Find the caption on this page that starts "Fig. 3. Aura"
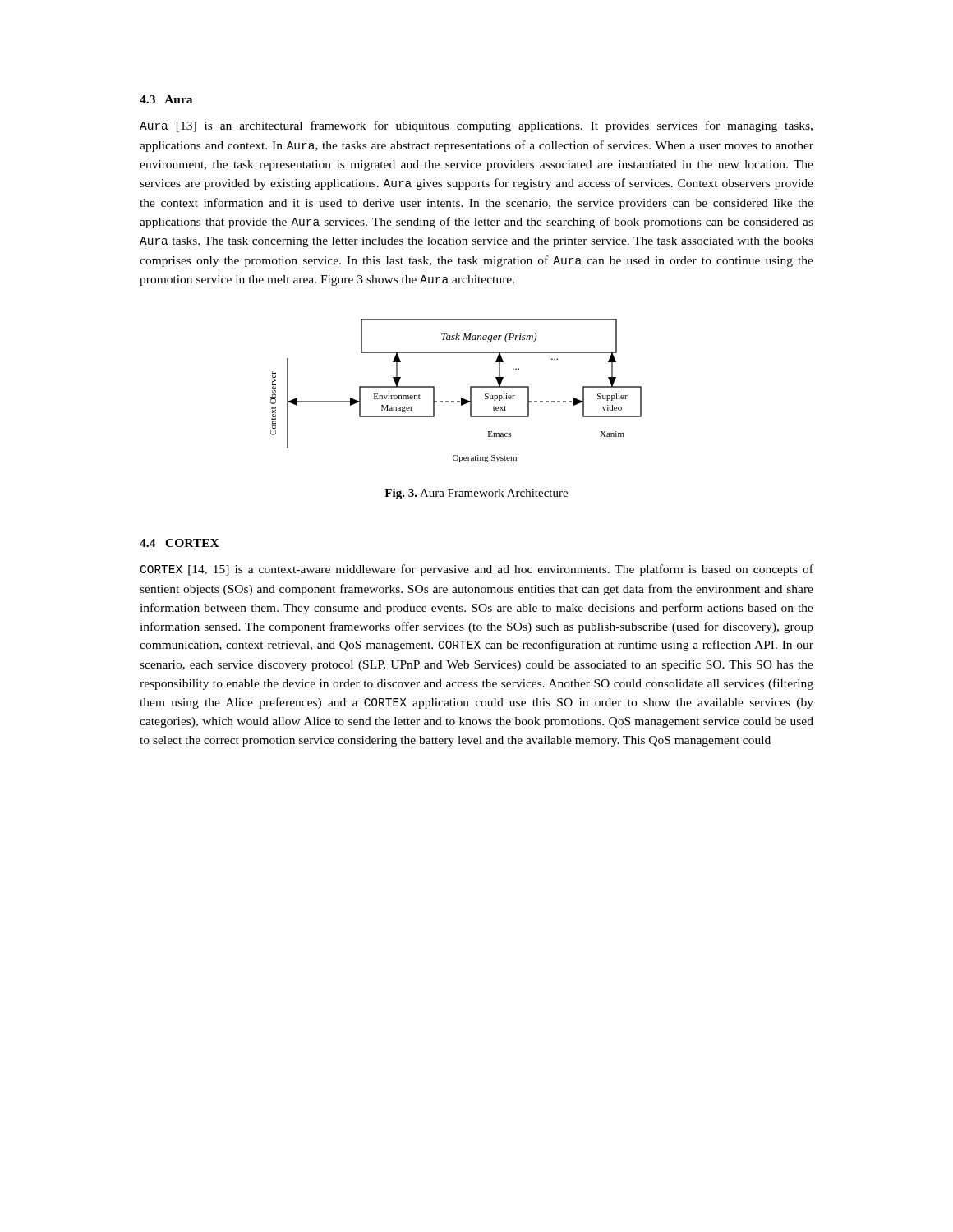Image resolution: width=953 pixels, height=1232 pixels. (x=476, y=493)
